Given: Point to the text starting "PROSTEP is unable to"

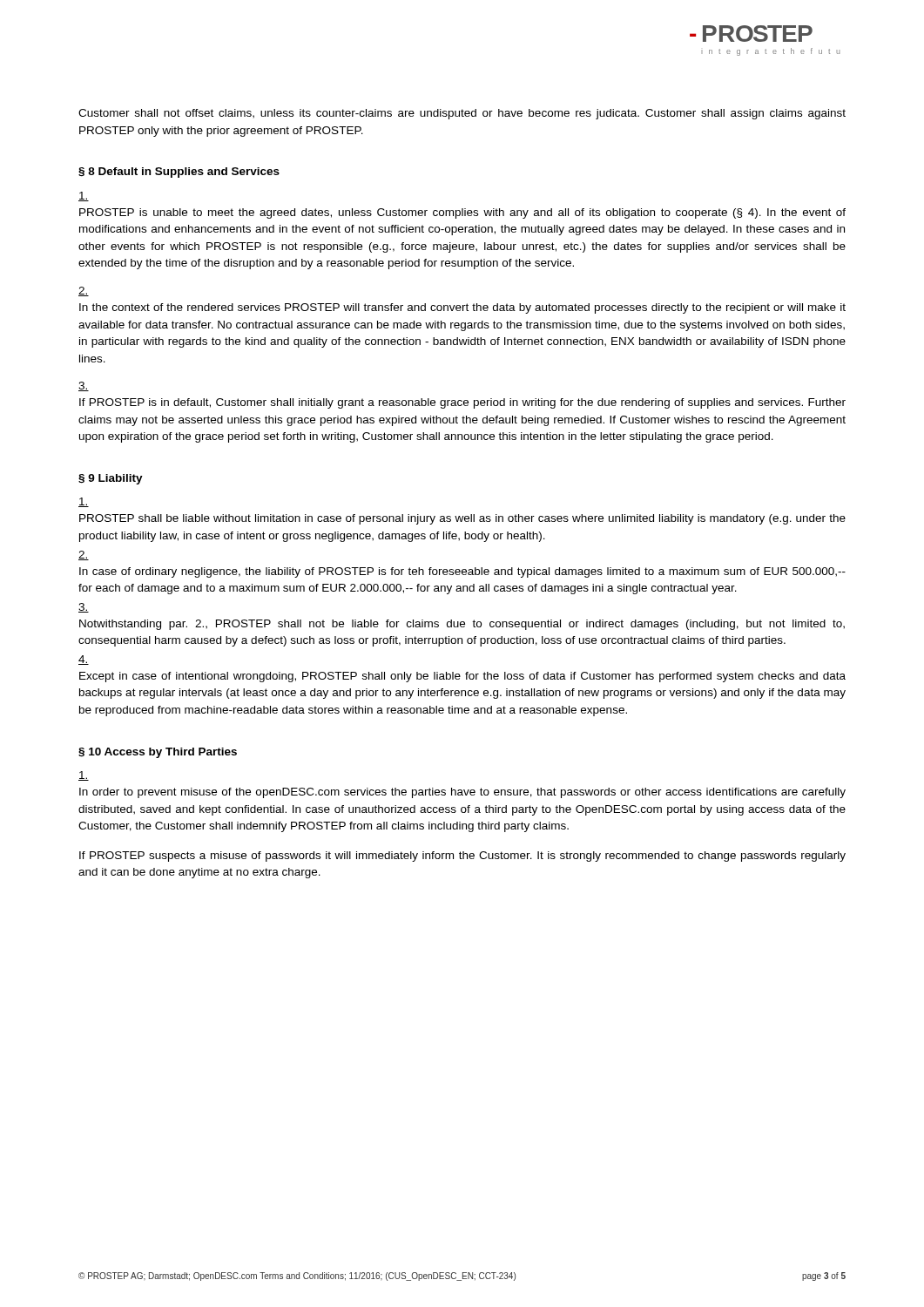Looking at the screenshot, I should tap(462, 238).
